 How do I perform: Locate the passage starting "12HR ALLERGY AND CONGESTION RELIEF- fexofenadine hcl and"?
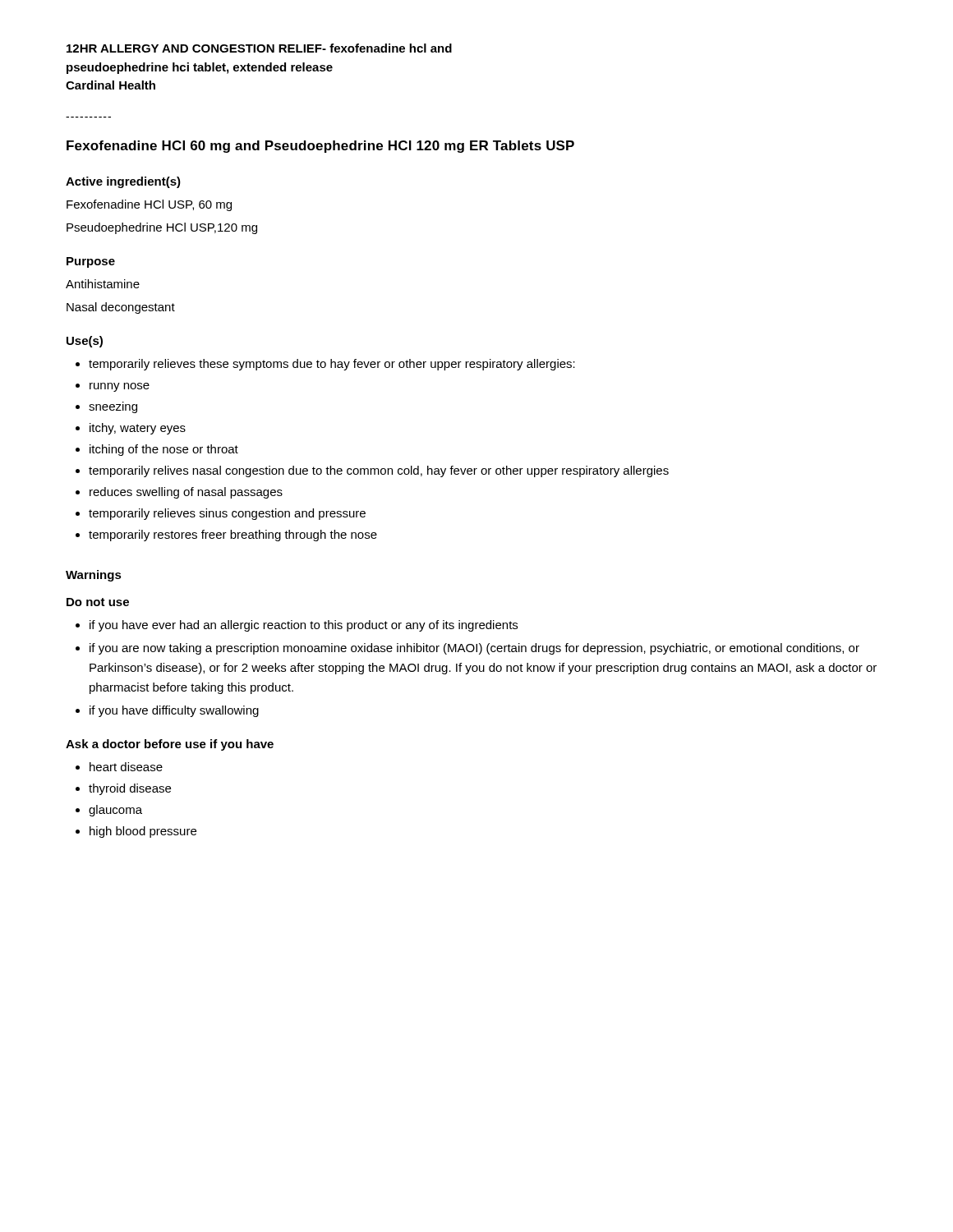tap(259, 67)
